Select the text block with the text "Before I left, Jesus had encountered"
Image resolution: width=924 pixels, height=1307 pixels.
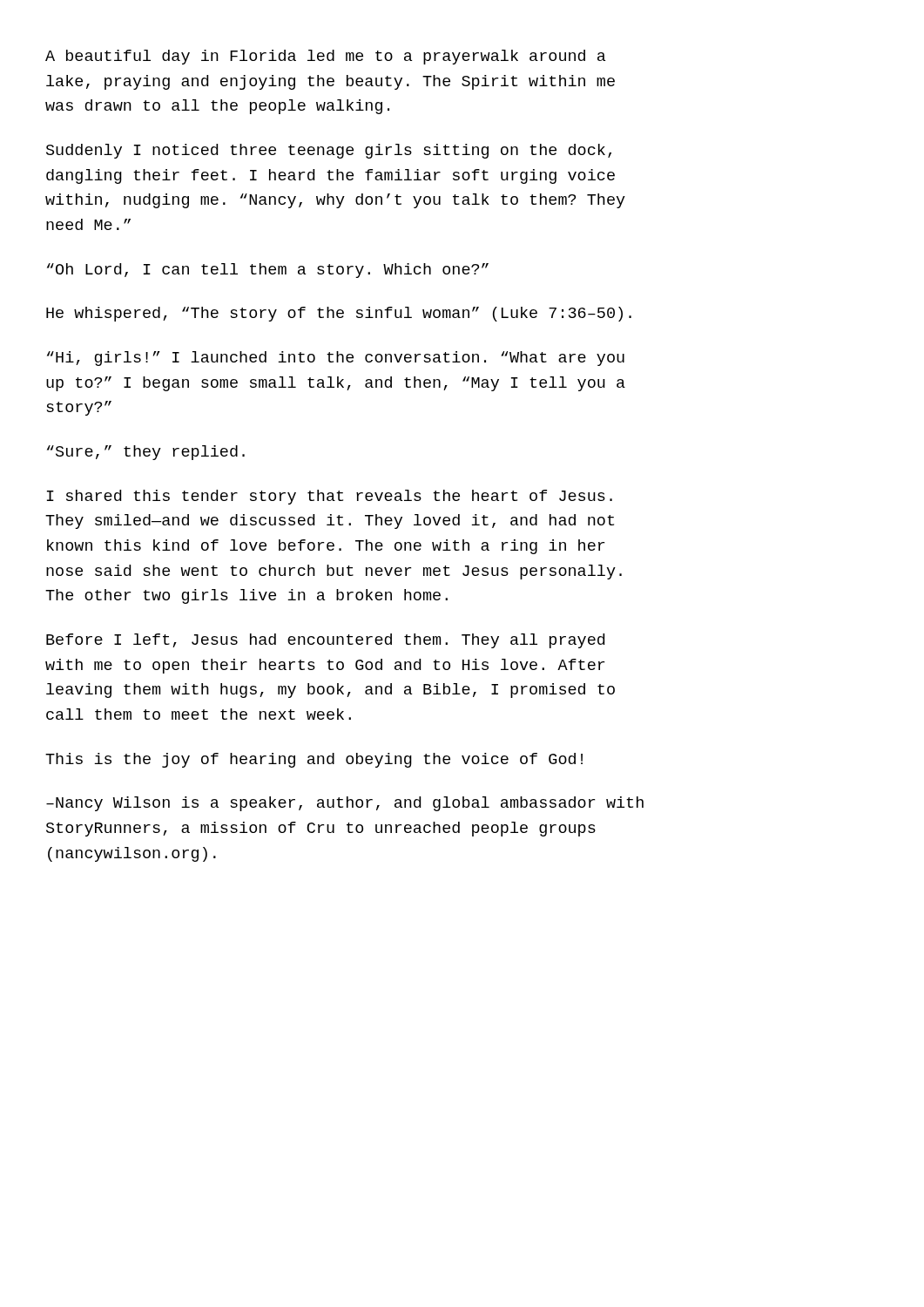[x=331, y=678]
